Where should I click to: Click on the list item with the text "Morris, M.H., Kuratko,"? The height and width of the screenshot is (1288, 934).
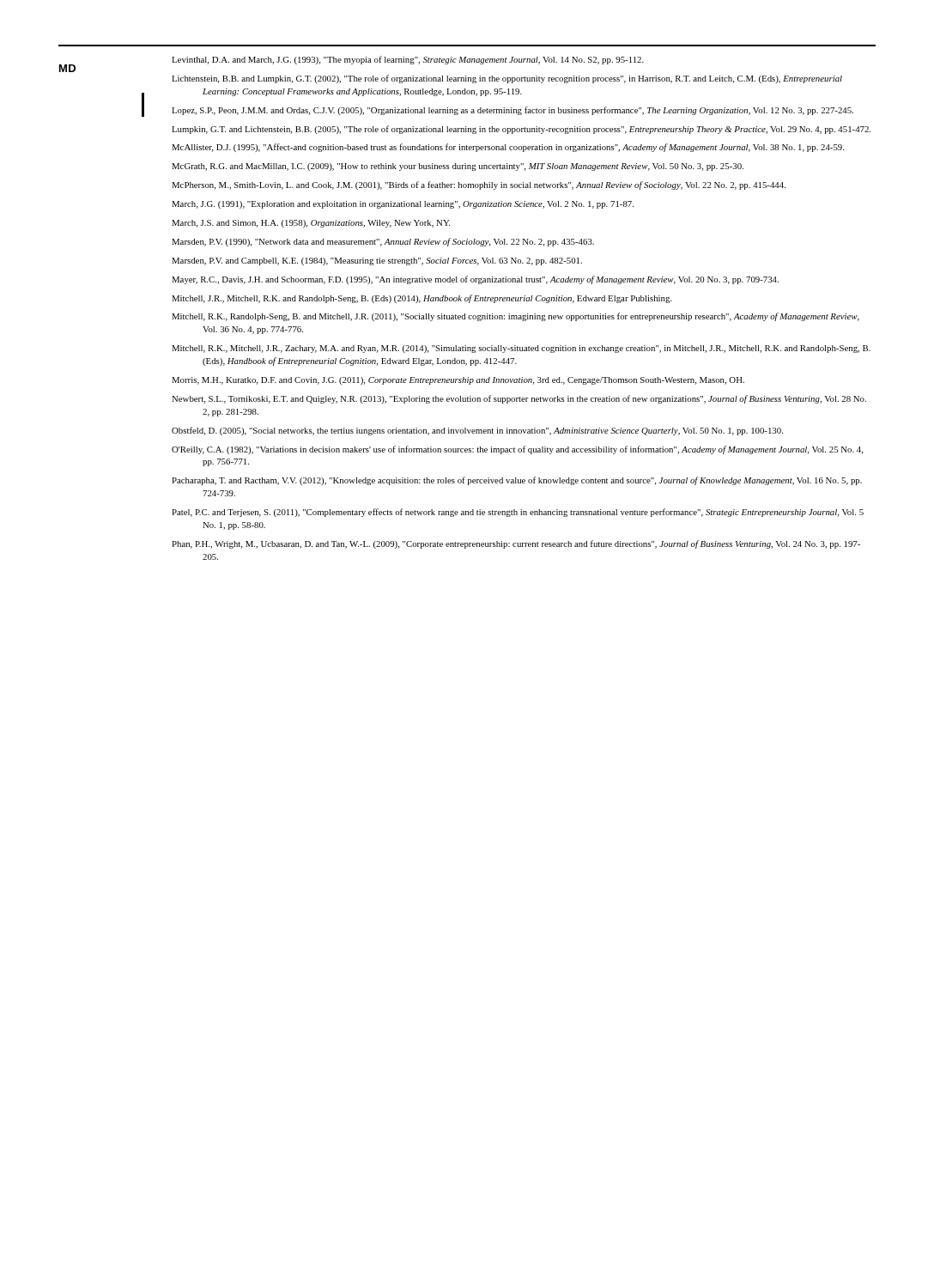click(458, 380)
